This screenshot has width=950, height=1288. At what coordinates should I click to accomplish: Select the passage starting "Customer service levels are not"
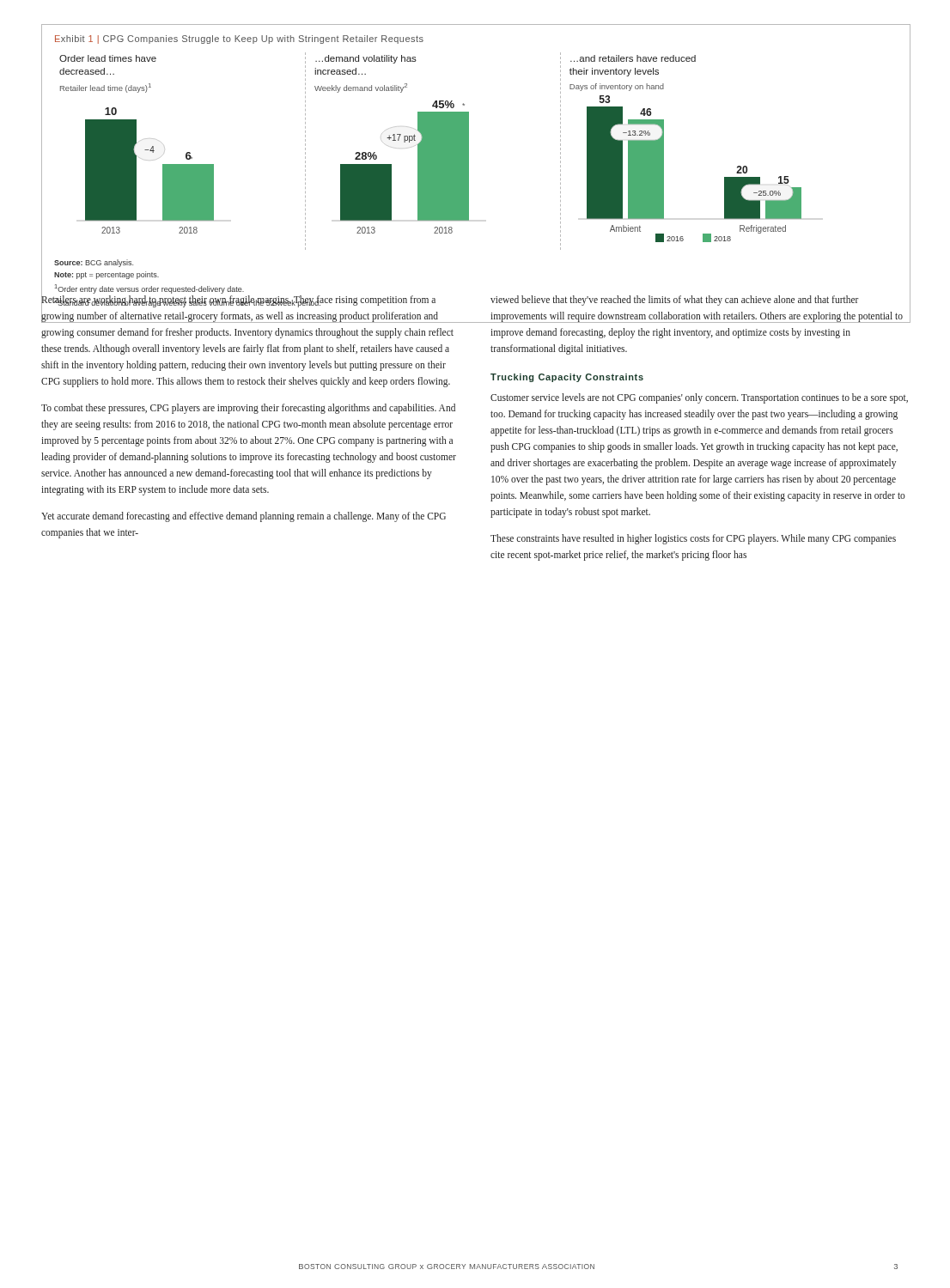click(x=700, y=455)
